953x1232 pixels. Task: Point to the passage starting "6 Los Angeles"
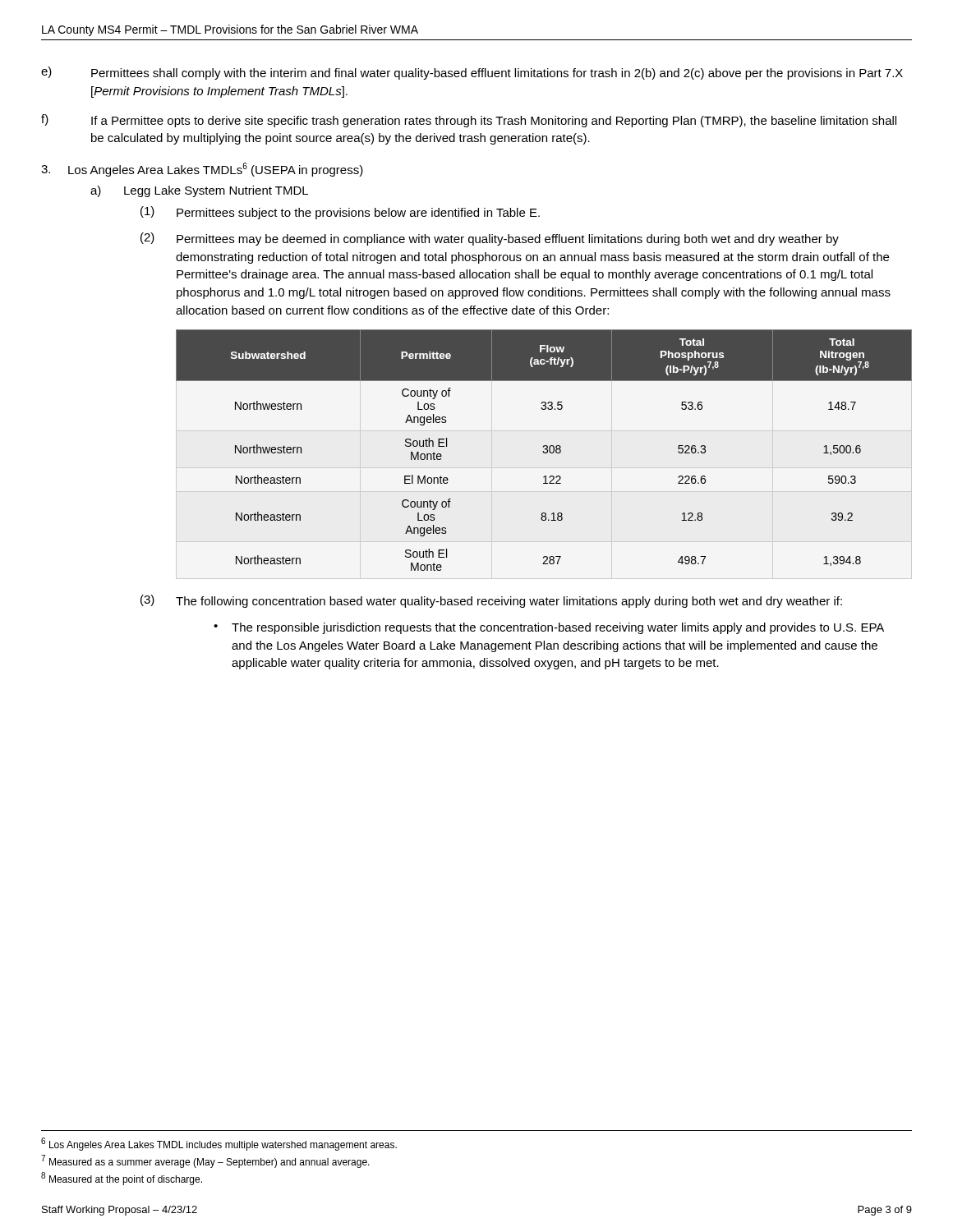219,1144
